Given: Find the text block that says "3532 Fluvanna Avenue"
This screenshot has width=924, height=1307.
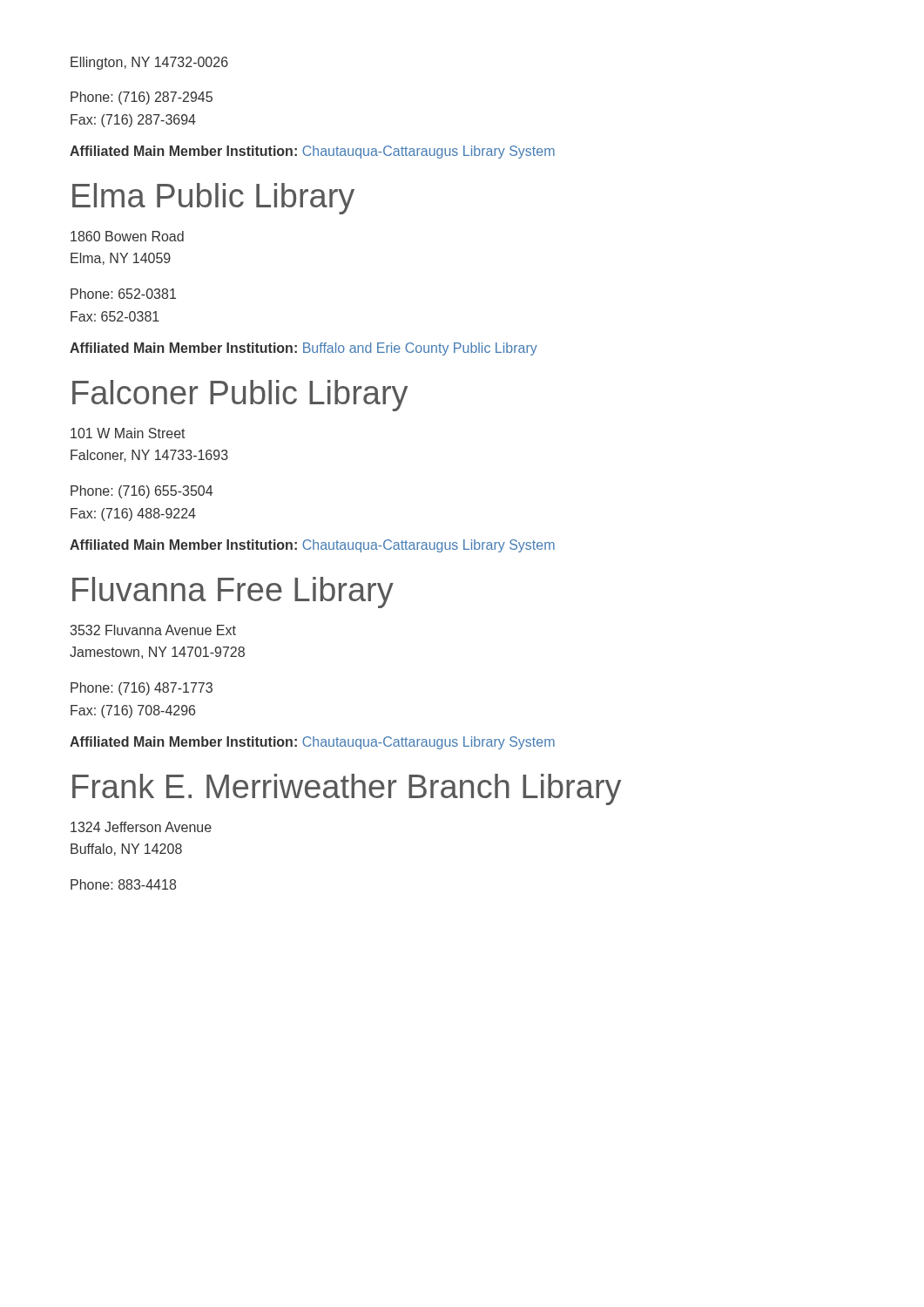Looking at the screenshot, I should (x=157, y=641).
